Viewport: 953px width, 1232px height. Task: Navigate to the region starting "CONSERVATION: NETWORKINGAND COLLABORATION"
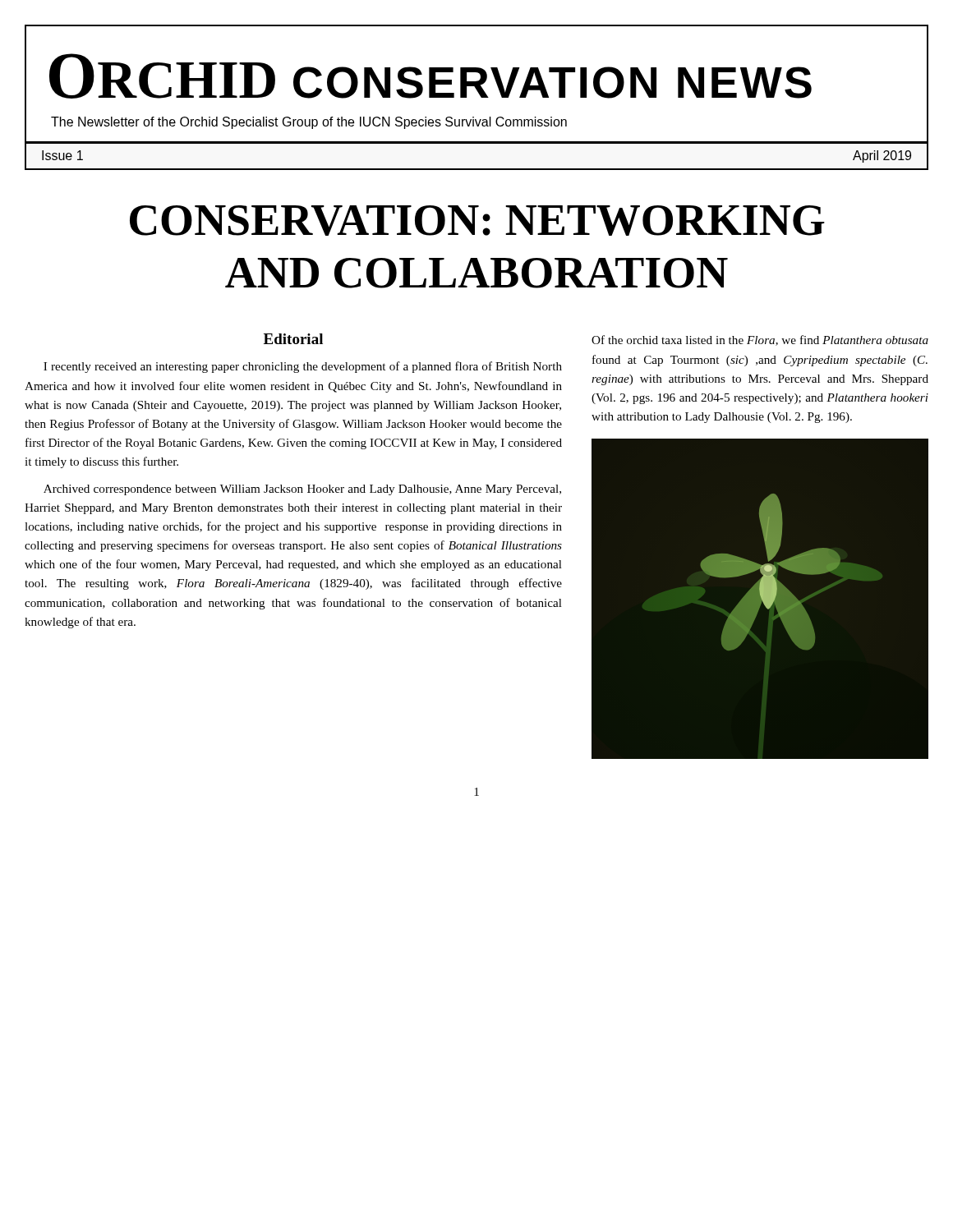coord(476,246)
